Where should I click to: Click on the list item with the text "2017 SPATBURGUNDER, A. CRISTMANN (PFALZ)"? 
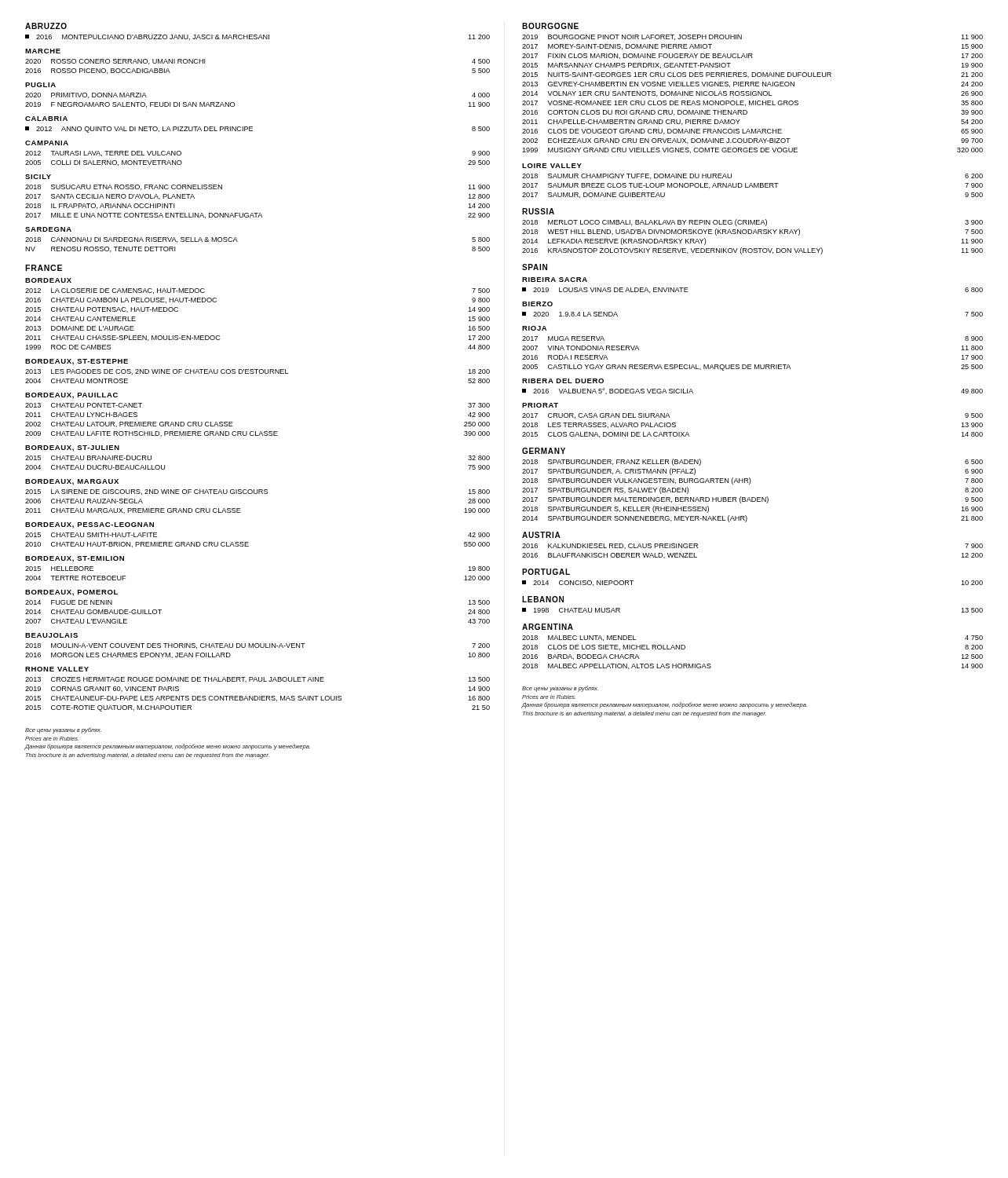click(752, 471)
